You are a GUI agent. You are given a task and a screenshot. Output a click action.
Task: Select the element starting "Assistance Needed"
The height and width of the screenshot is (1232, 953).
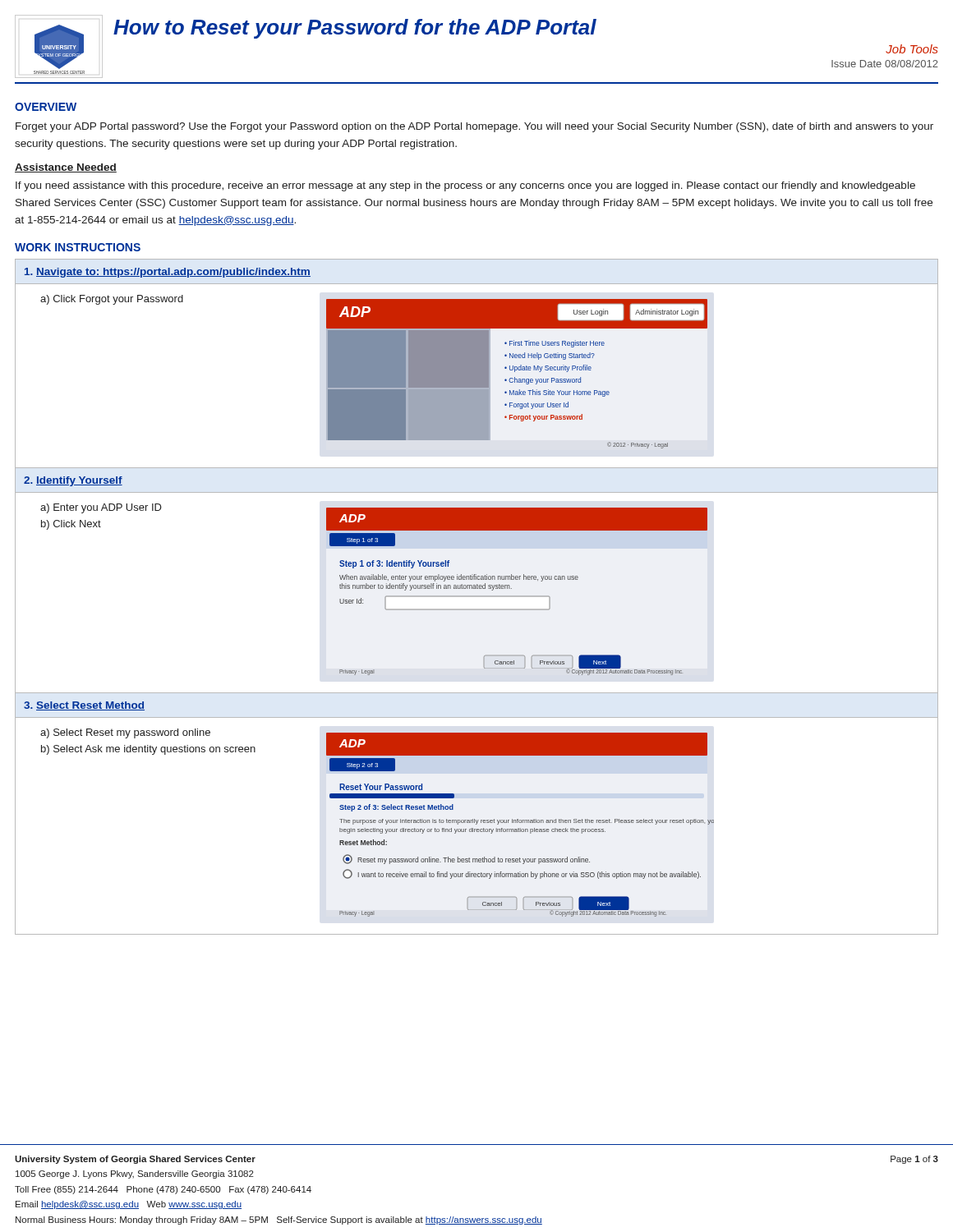pos(66,167)
